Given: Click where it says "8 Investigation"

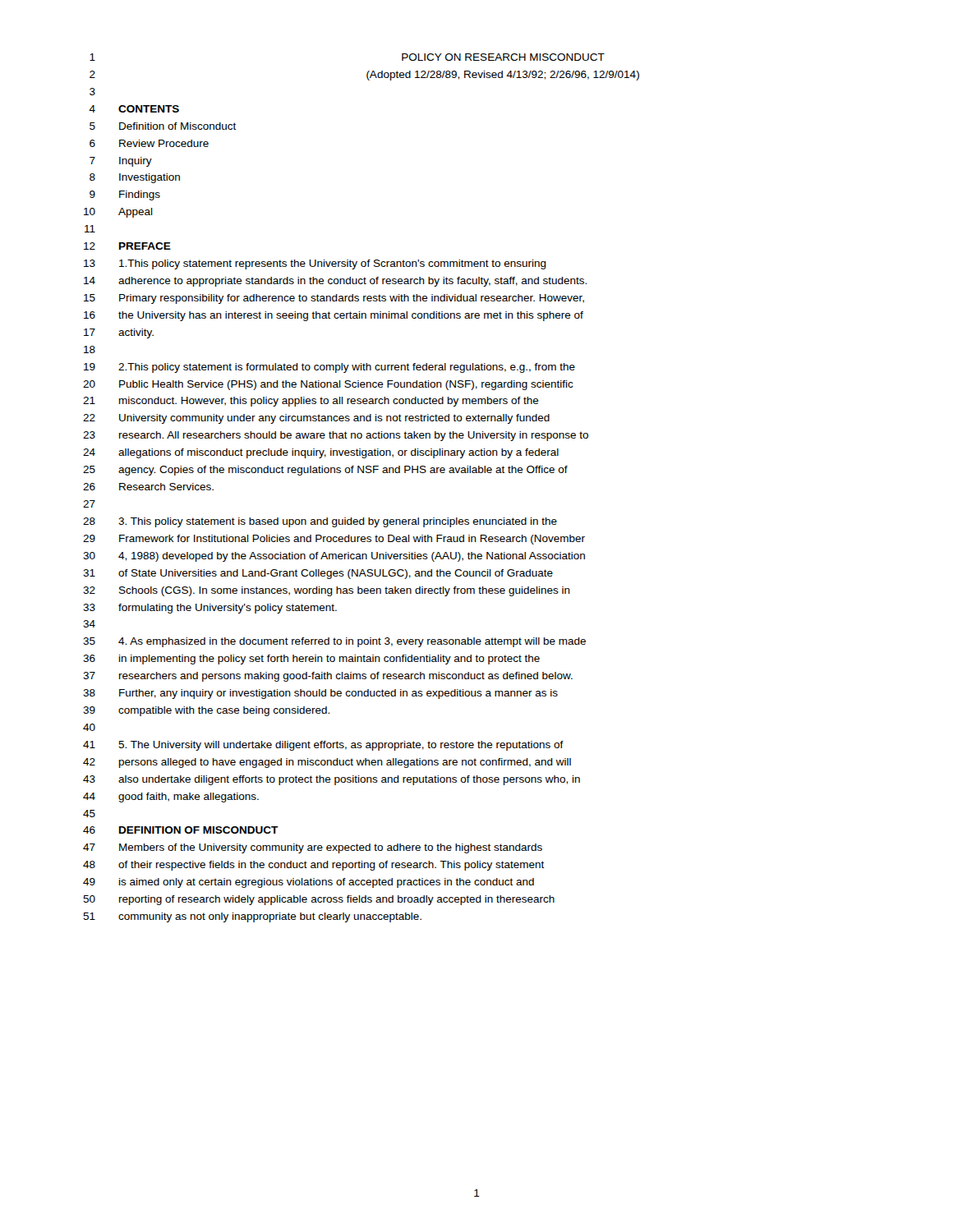Looking at the screenshot, I should point(135,178).
